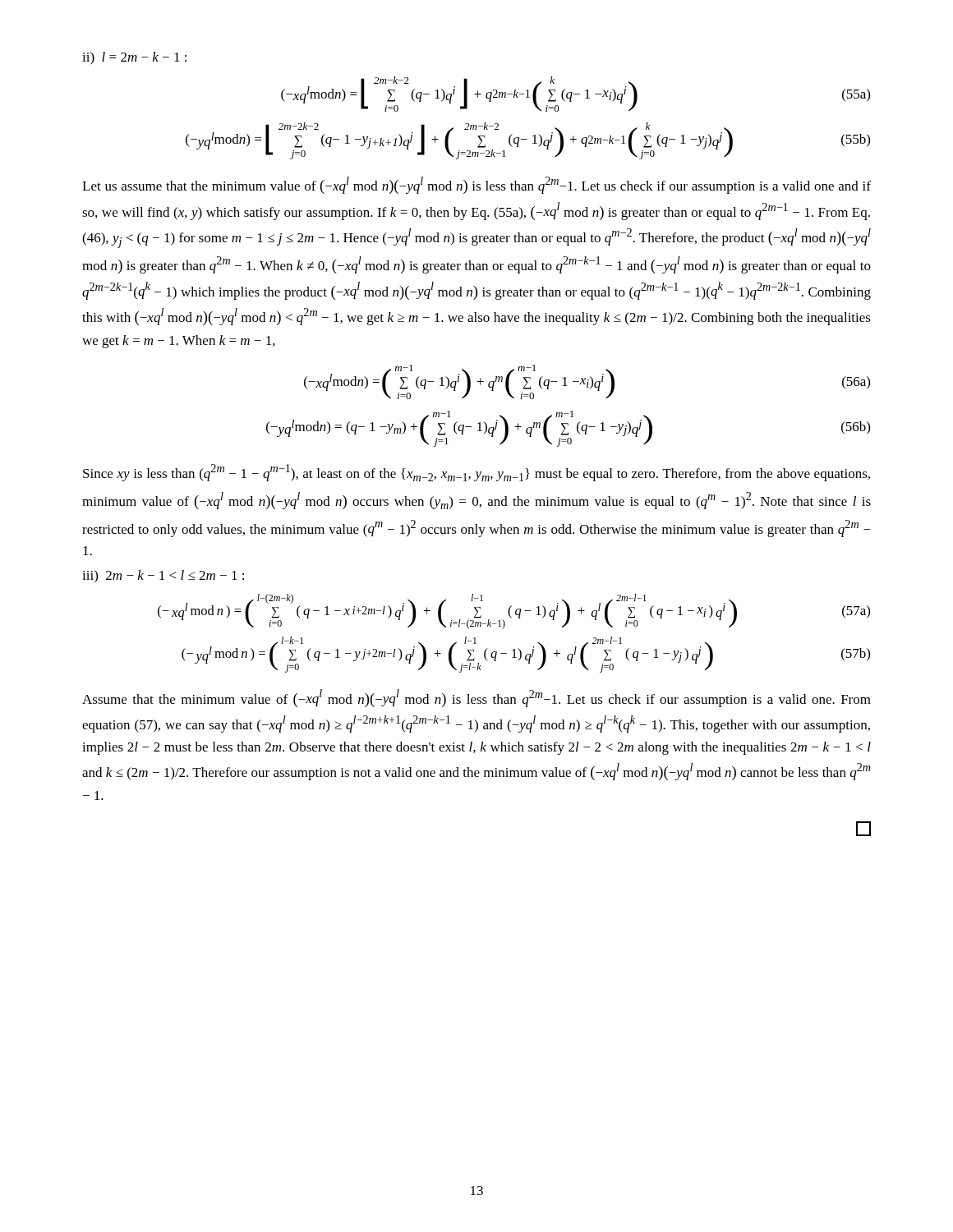This screenshot has width=953, height=1232.
Task: Click on the text starting "(−xql mod n) = ( l−(2m−k) ∑ i=0"
Action: pyautogui.click(x=481, y=611)
